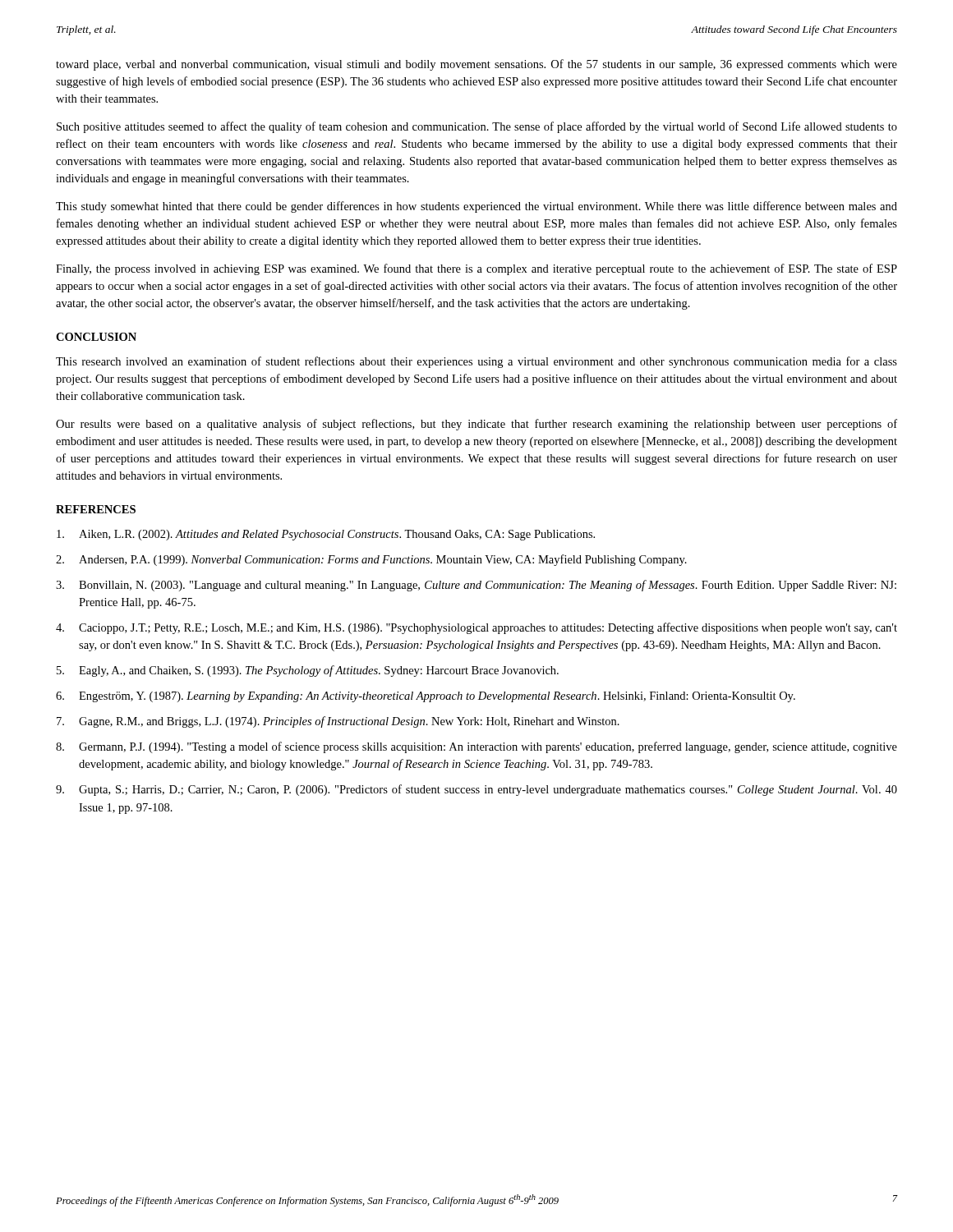Click the passage that begins "This study somewhat hinted that"
Image resolution: width=953 pixels, height=1232 pixels.
[x=476, y=224]
